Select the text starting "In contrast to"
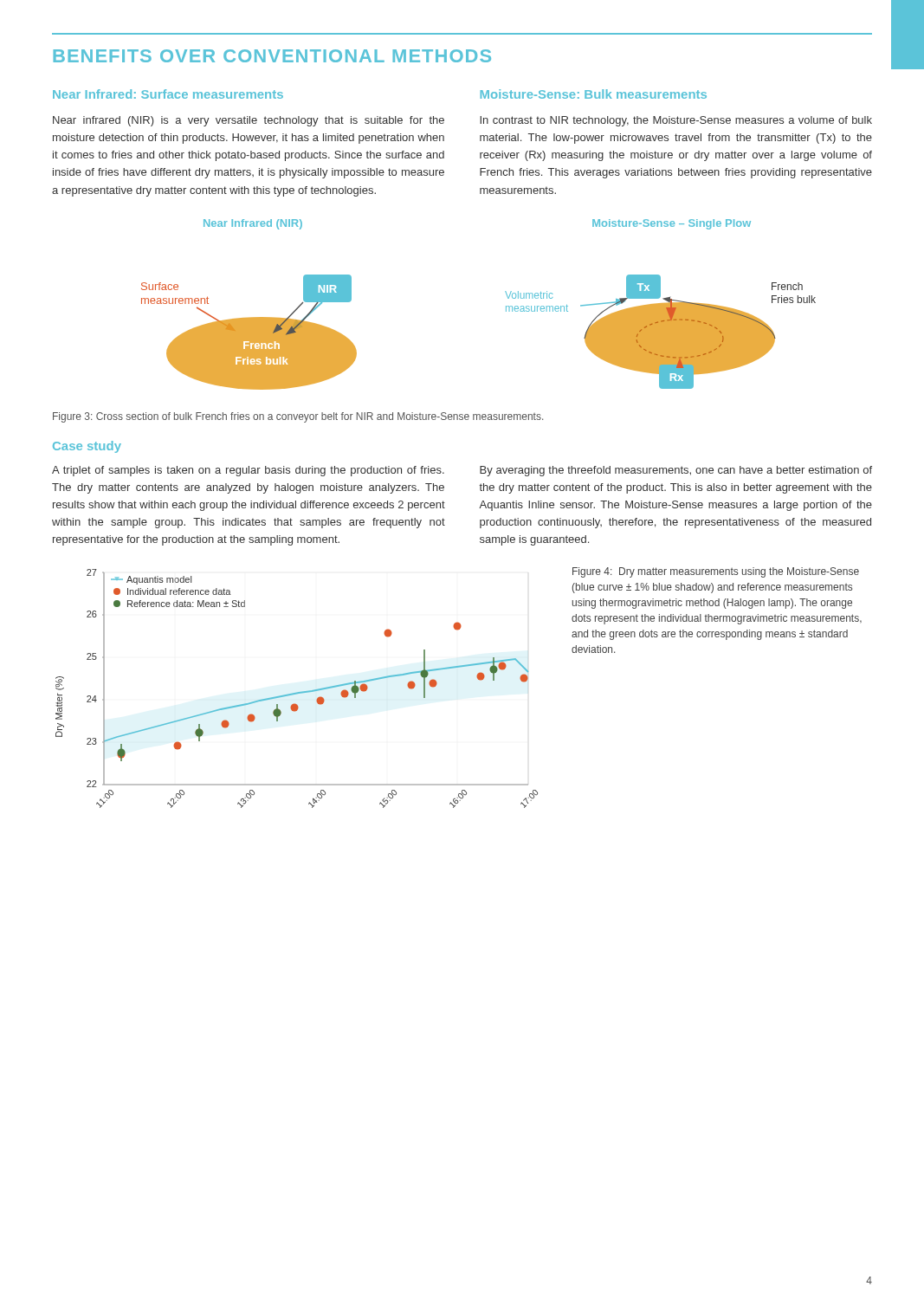 (676, 155)
